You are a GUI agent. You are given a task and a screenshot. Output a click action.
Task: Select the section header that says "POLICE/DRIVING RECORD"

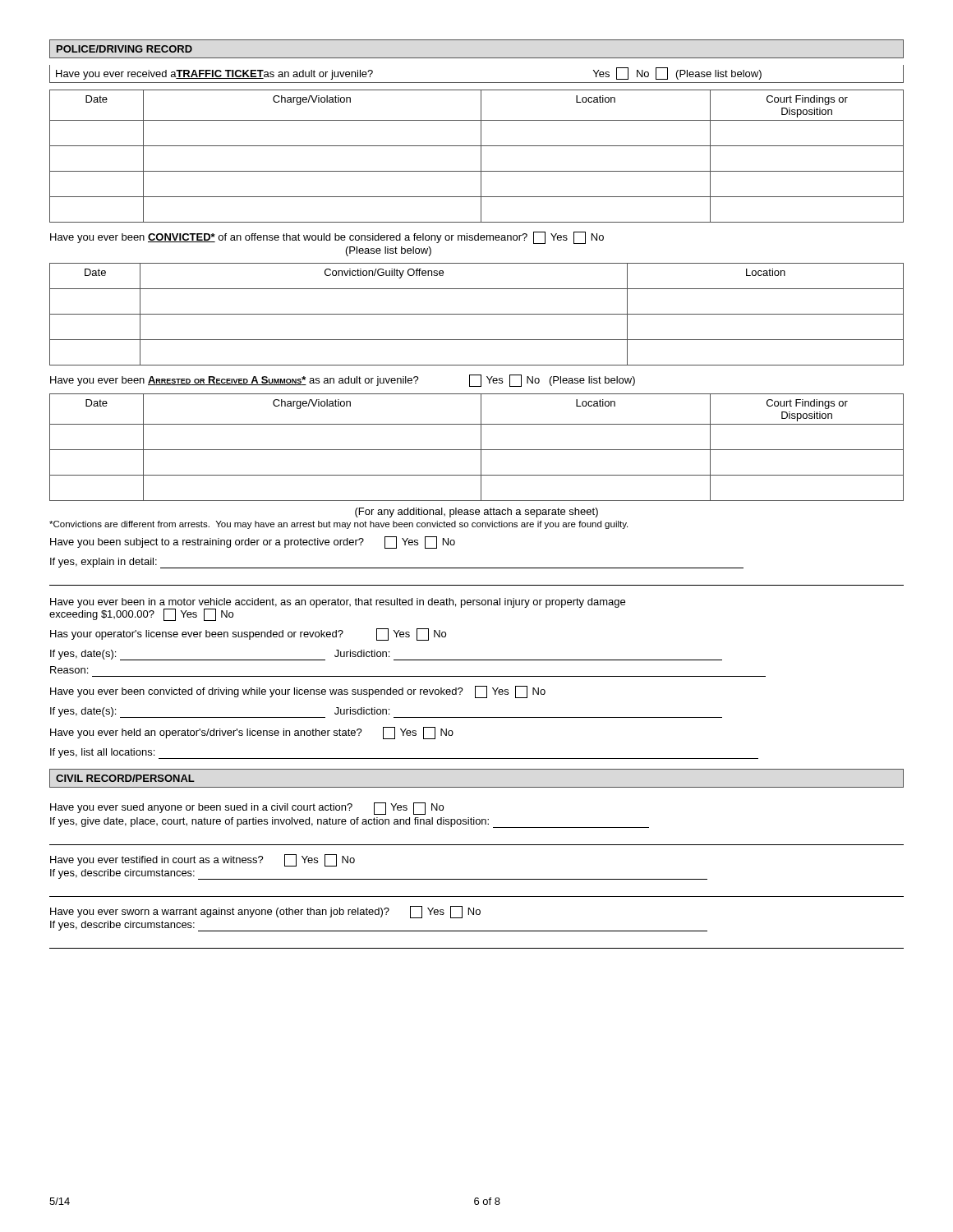124,49
